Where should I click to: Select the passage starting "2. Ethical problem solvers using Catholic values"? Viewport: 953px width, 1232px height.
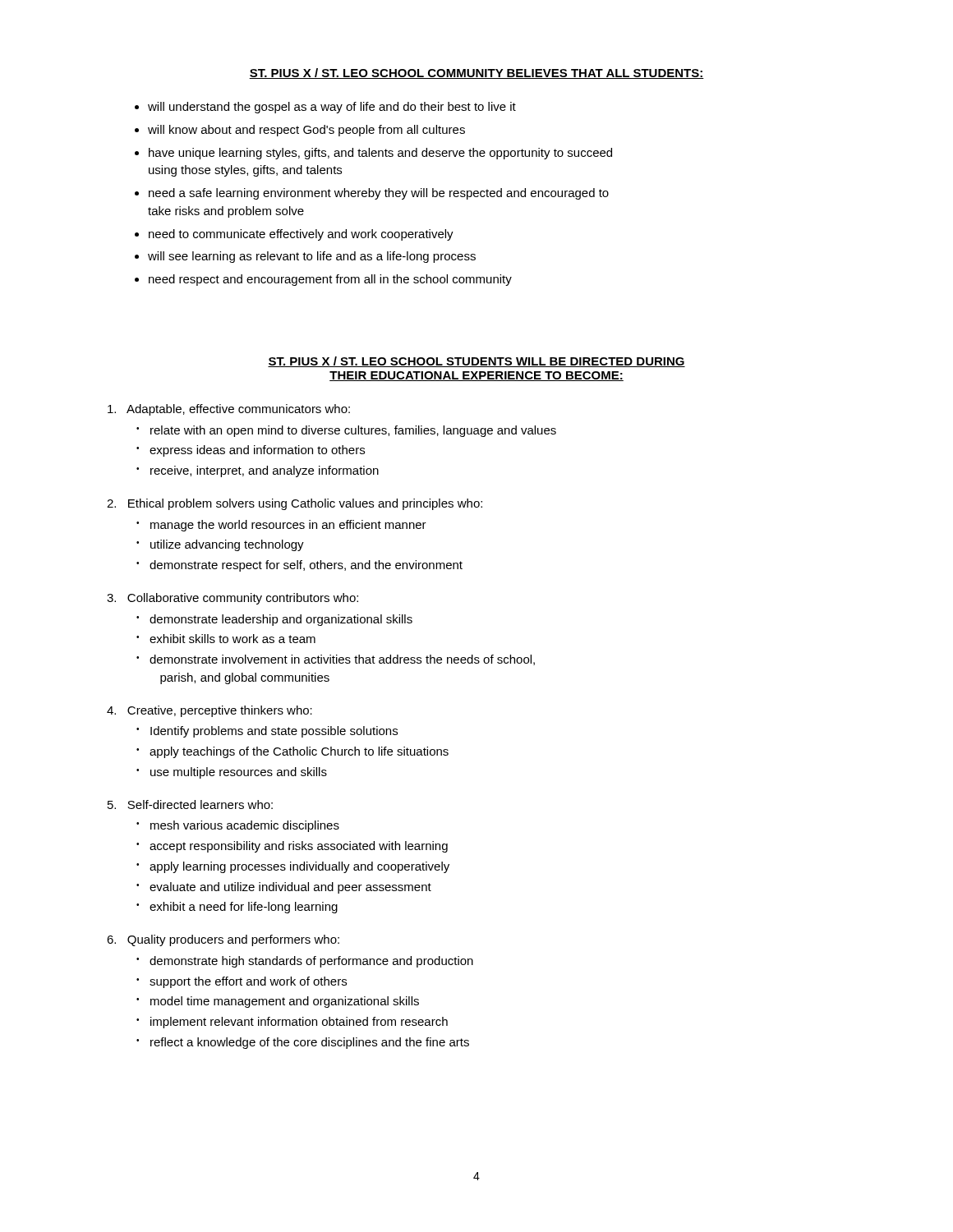295,504
